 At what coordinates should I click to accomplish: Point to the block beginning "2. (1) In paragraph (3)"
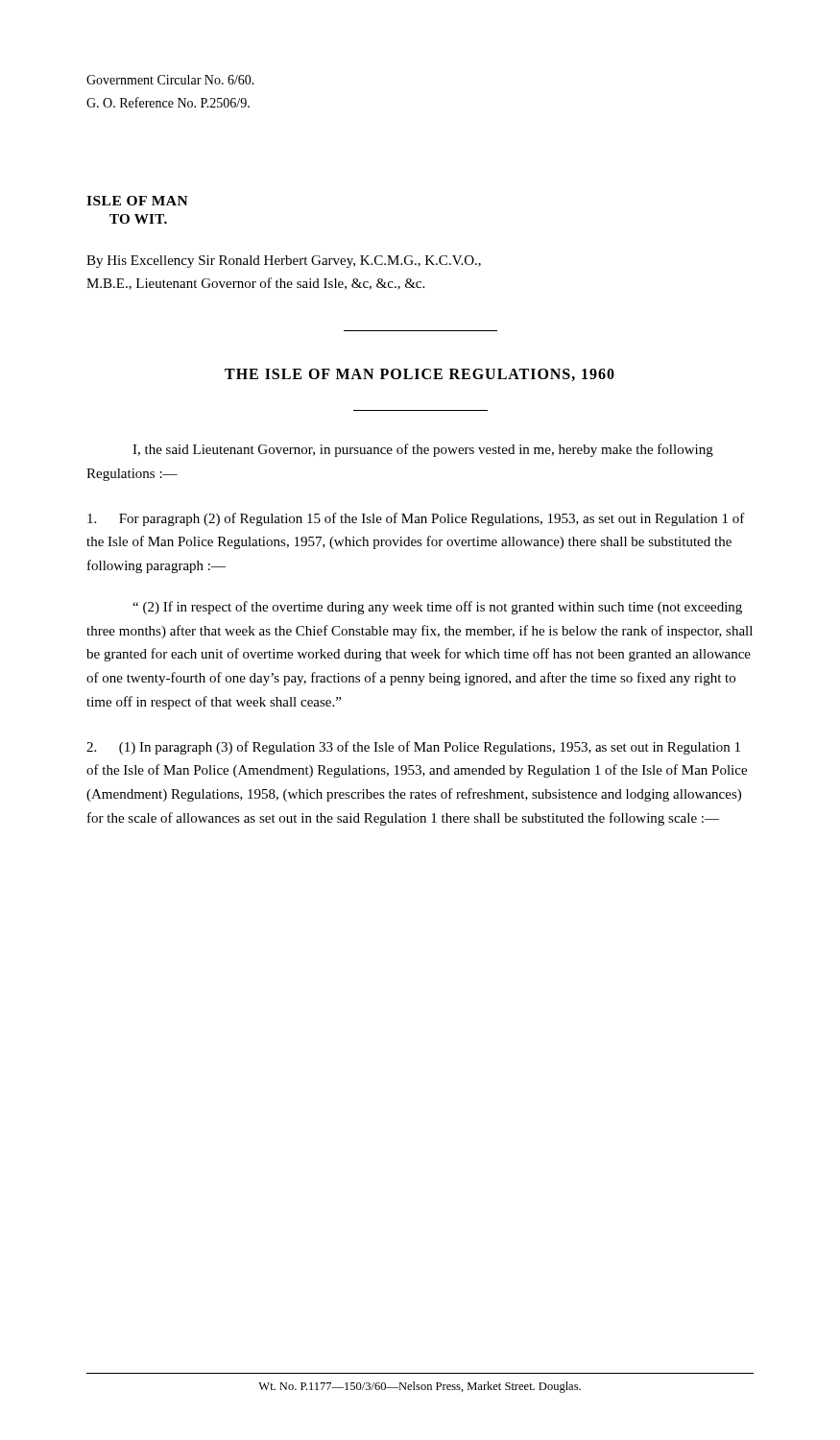click(417, 782)
